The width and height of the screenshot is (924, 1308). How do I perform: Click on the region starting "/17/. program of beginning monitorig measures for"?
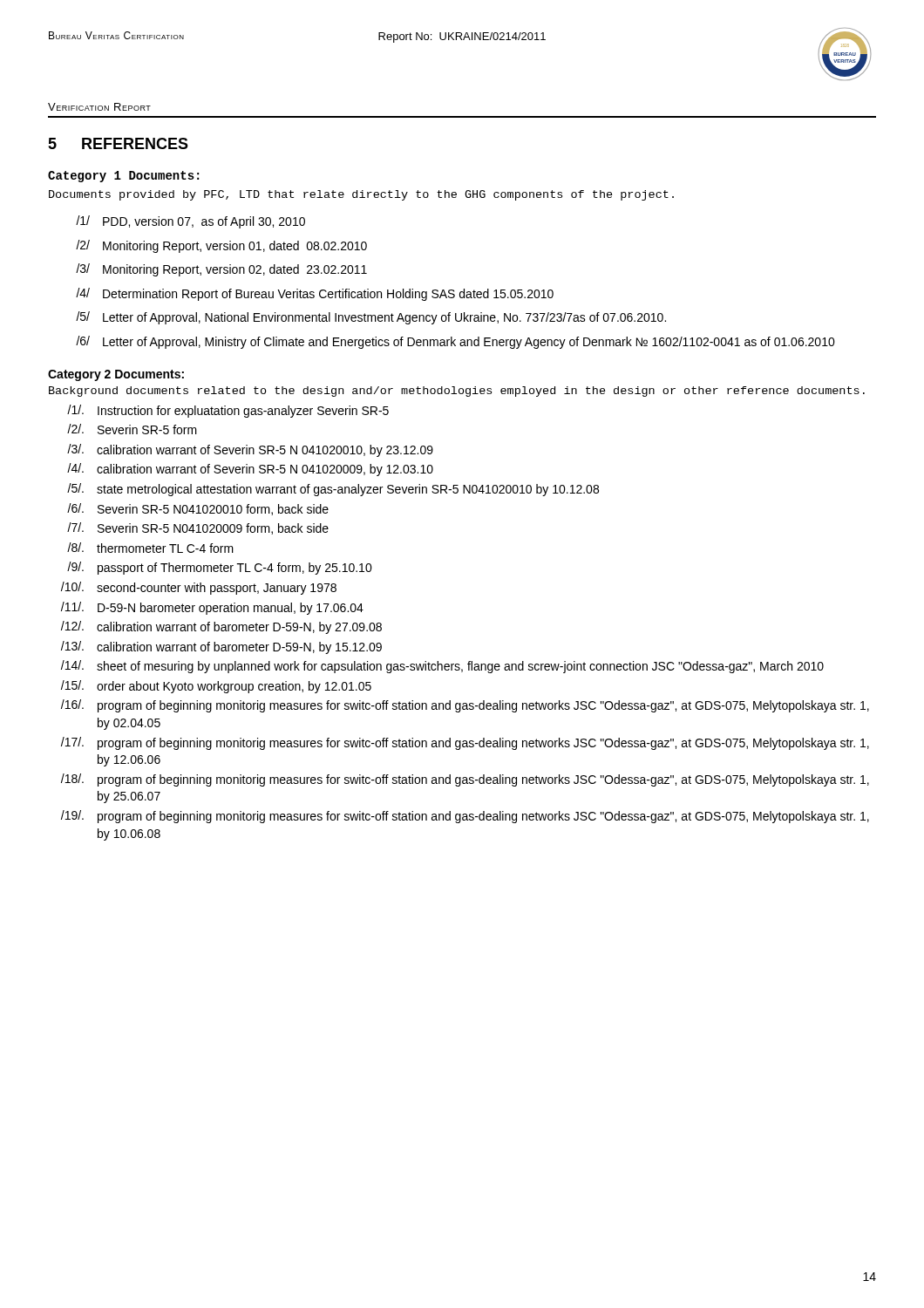(x=462, y=752)
